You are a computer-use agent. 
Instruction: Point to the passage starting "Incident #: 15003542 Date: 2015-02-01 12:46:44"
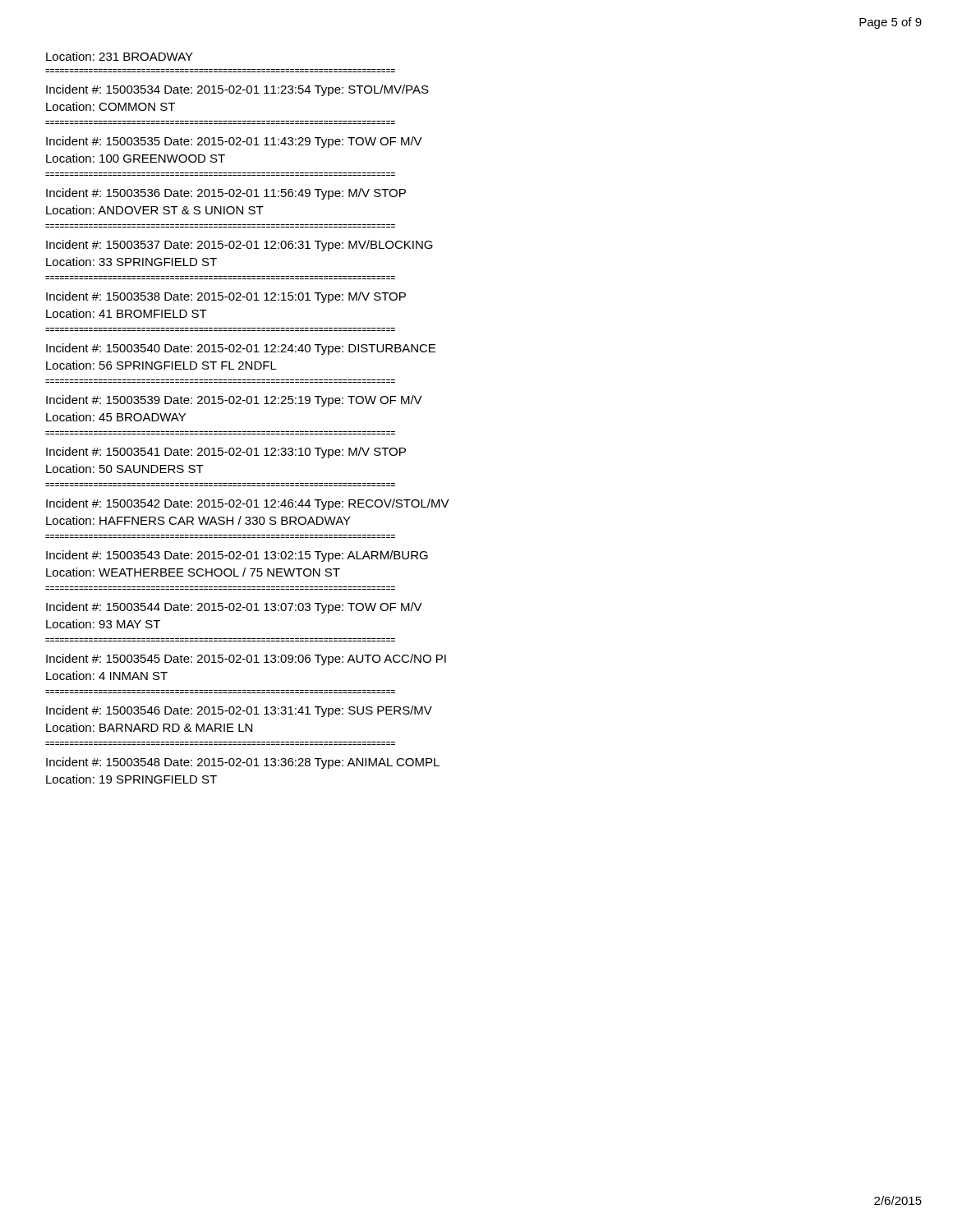248,504
